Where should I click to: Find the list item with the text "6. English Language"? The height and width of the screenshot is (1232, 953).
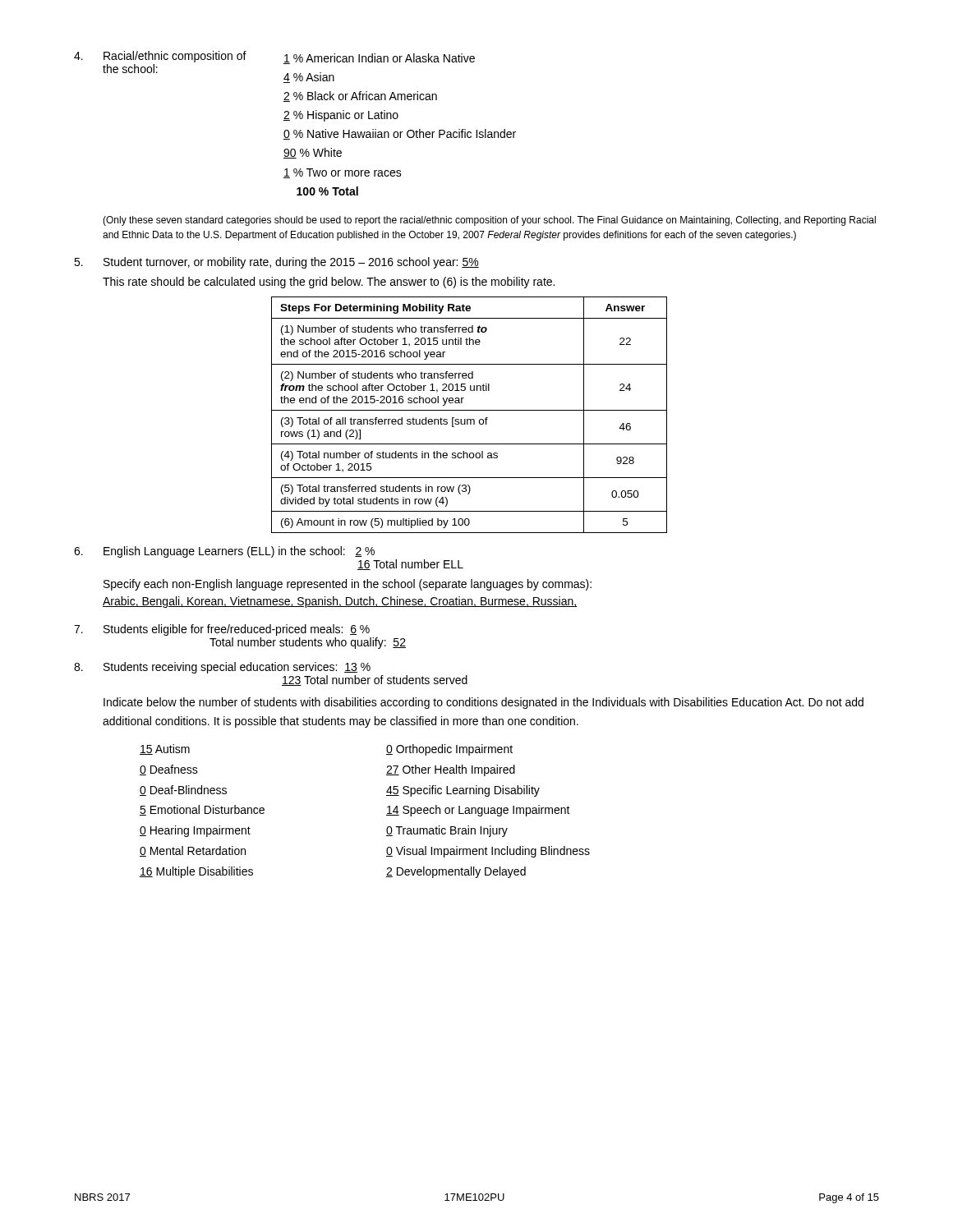[x=224, y=552]
